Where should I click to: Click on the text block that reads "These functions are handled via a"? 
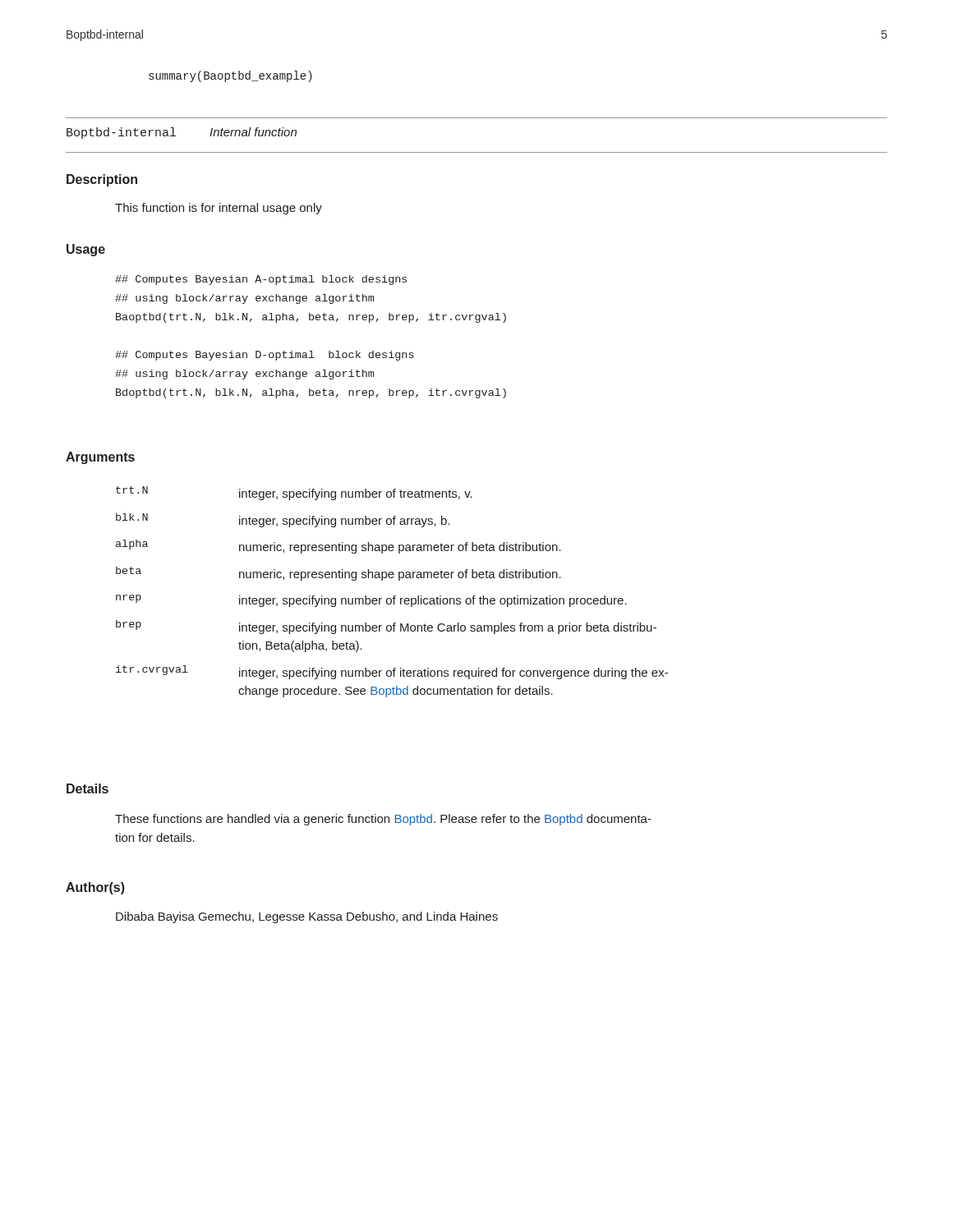[x=383, y=828]
